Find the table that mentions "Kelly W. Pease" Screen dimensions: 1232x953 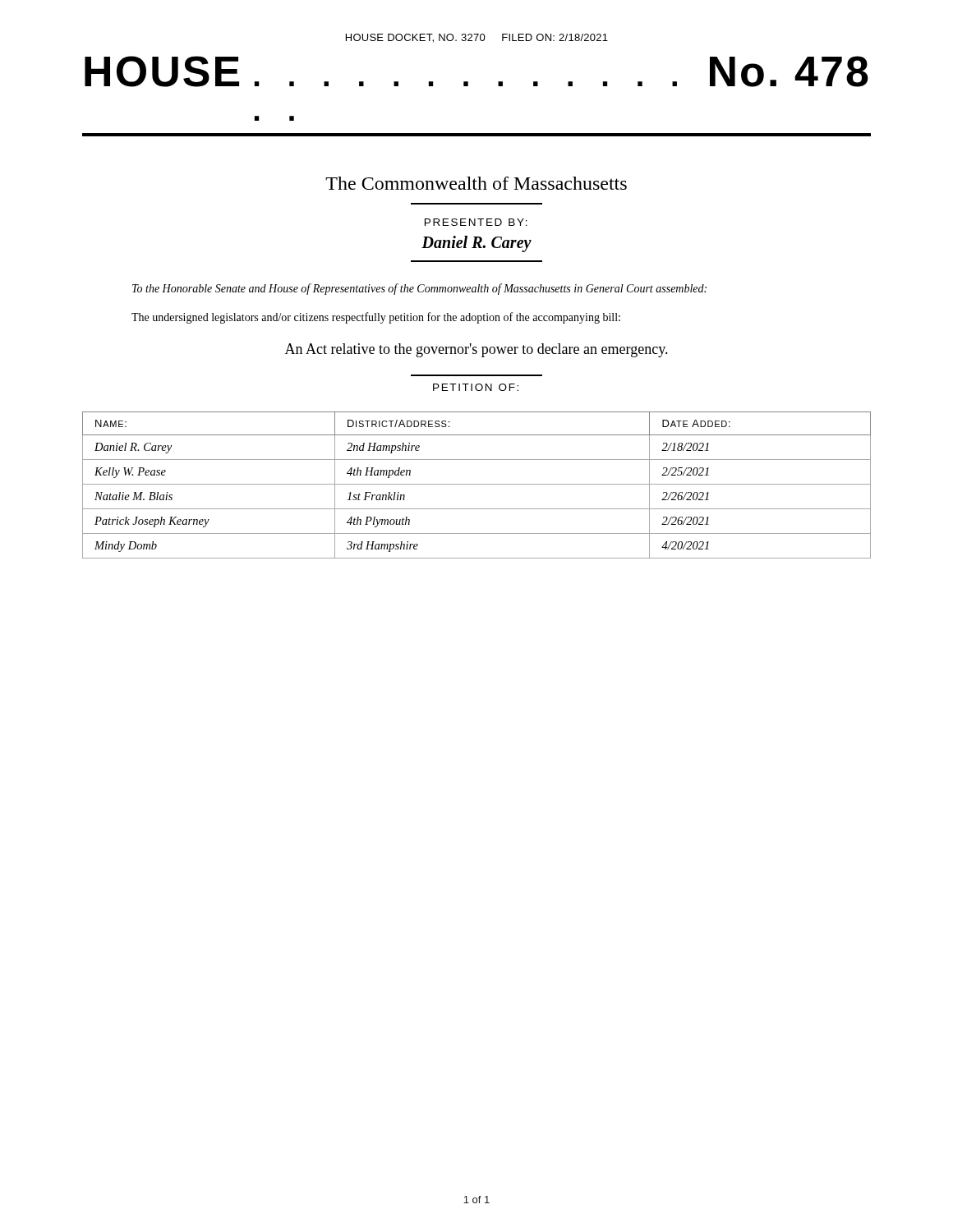[476, 485]
